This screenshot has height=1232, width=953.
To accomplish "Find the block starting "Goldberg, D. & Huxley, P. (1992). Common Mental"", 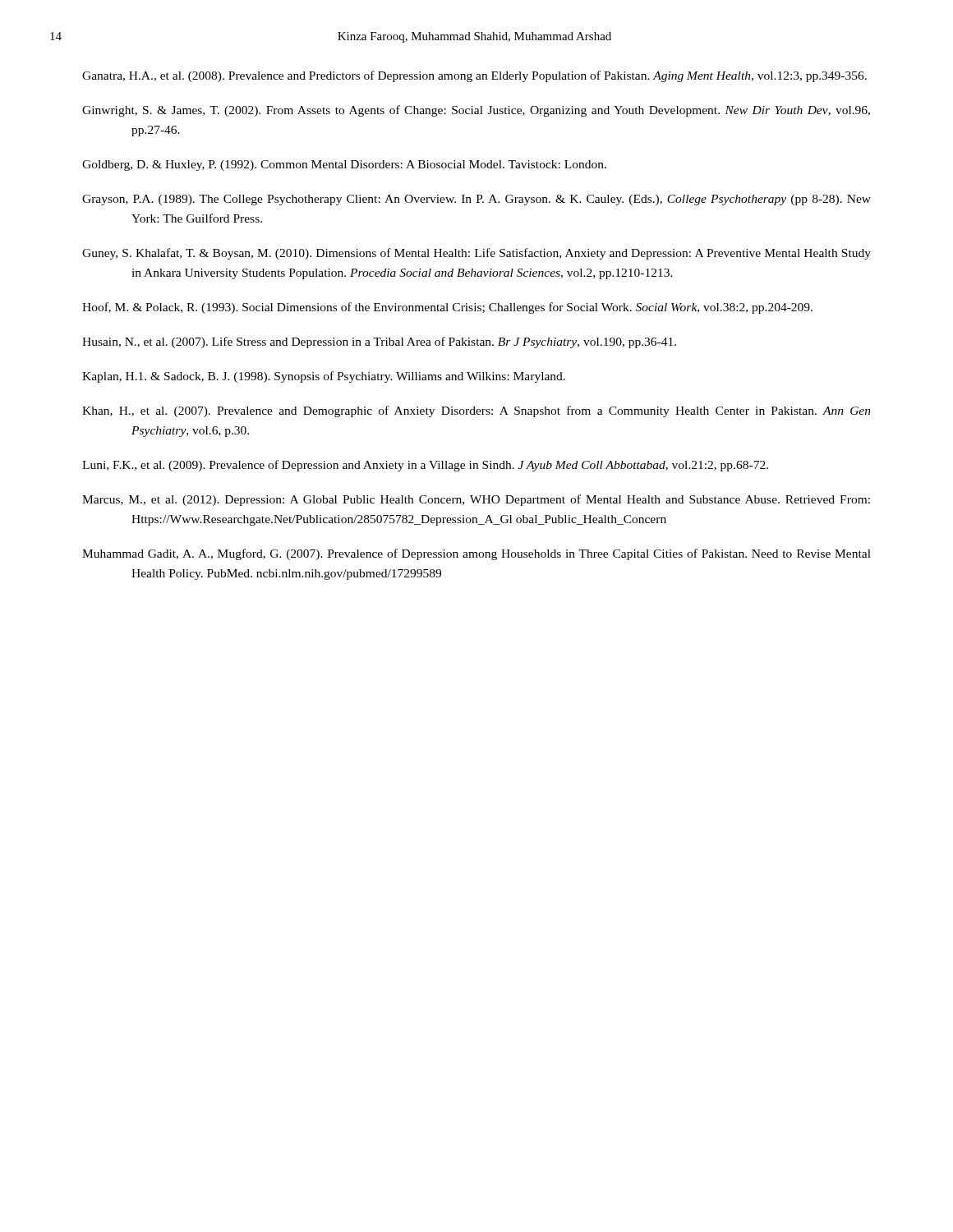I will (345, 164).
